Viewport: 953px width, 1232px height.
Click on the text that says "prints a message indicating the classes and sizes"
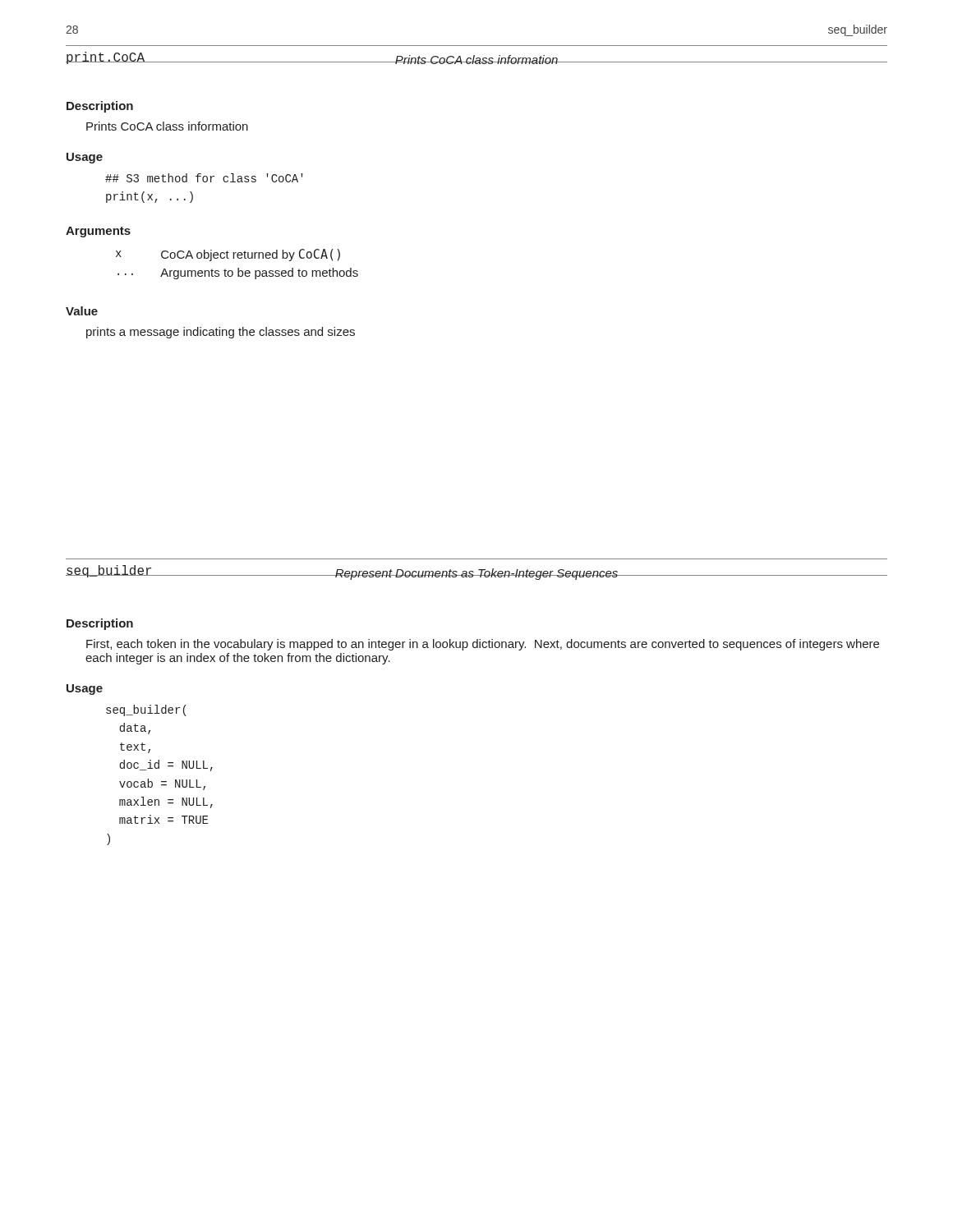tap(220, 331)
